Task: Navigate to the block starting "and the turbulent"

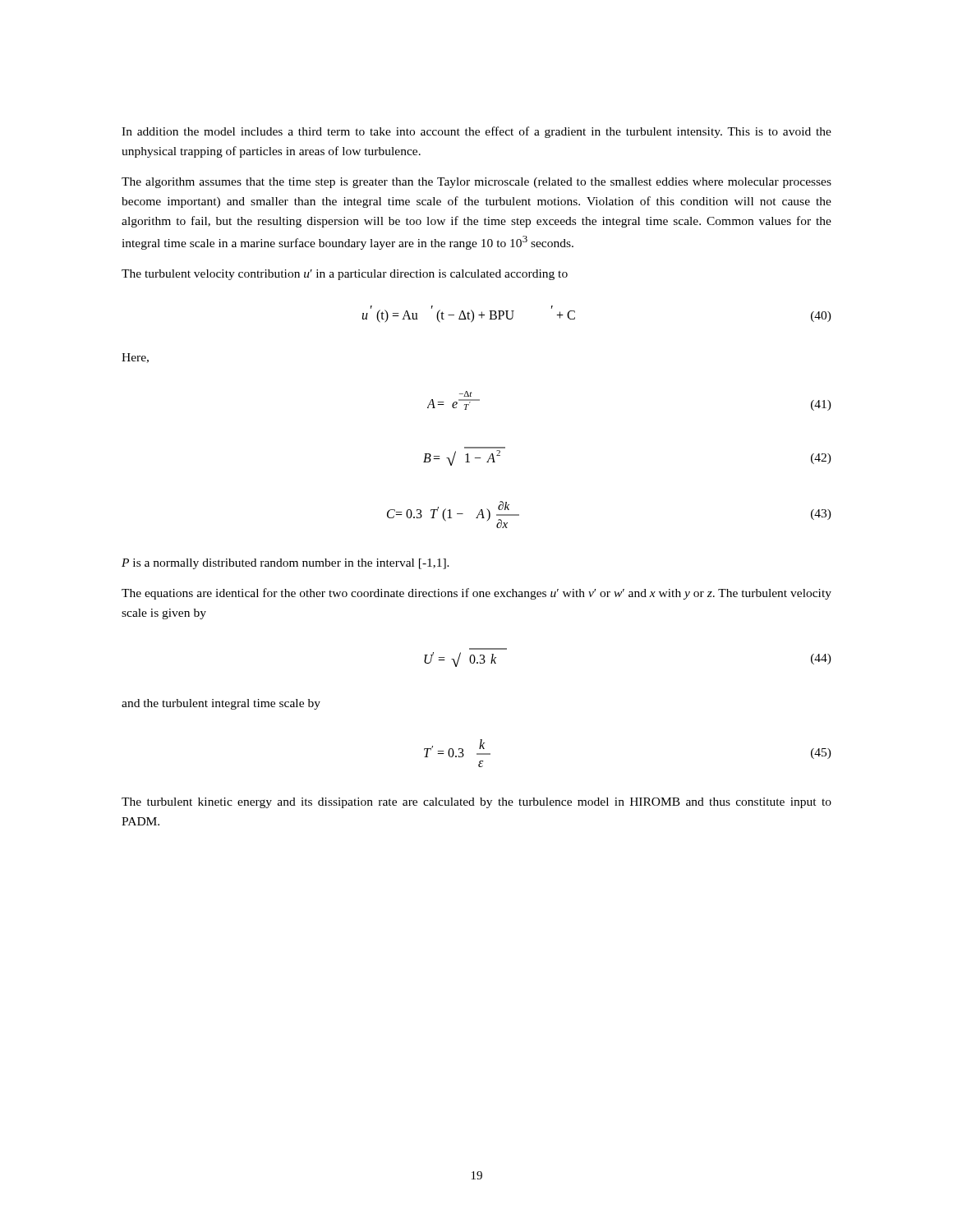Action: pyautogui.click(x=221, y=704)
